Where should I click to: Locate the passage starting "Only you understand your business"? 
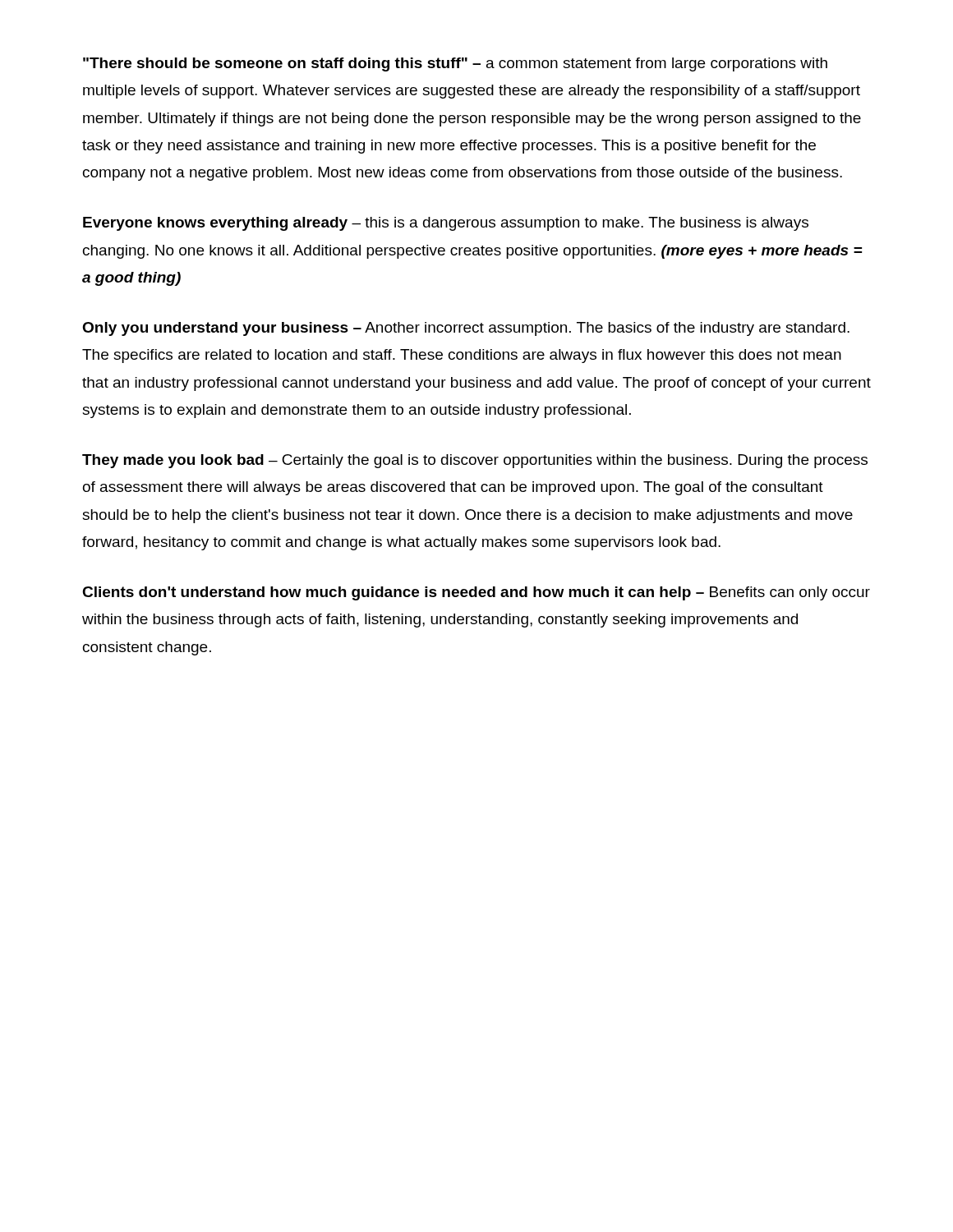pyautogui.click(x=476, y=368)
